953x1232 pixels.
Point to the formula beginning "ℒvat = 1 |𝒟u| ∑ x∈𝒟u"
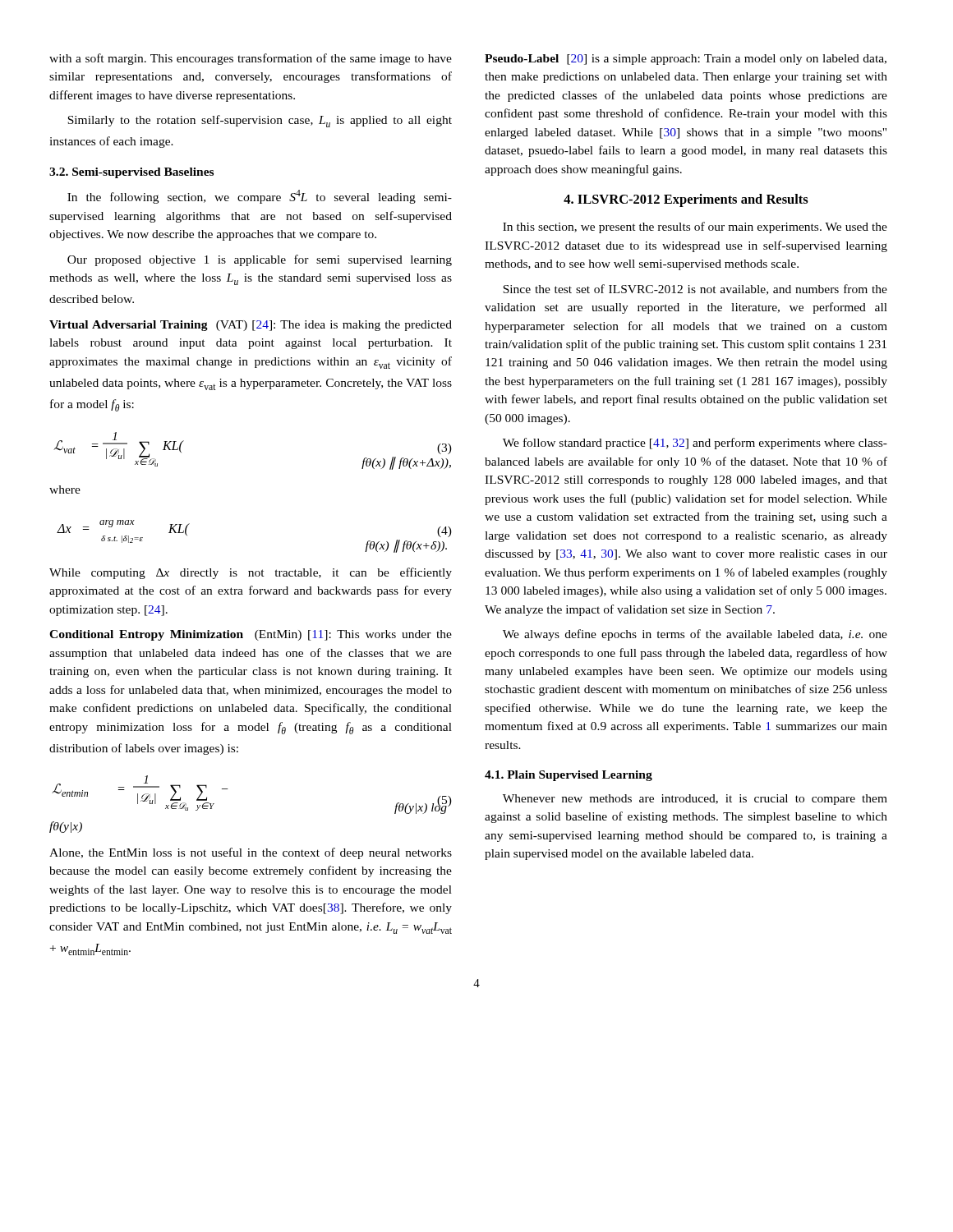[x=116, y=451]
